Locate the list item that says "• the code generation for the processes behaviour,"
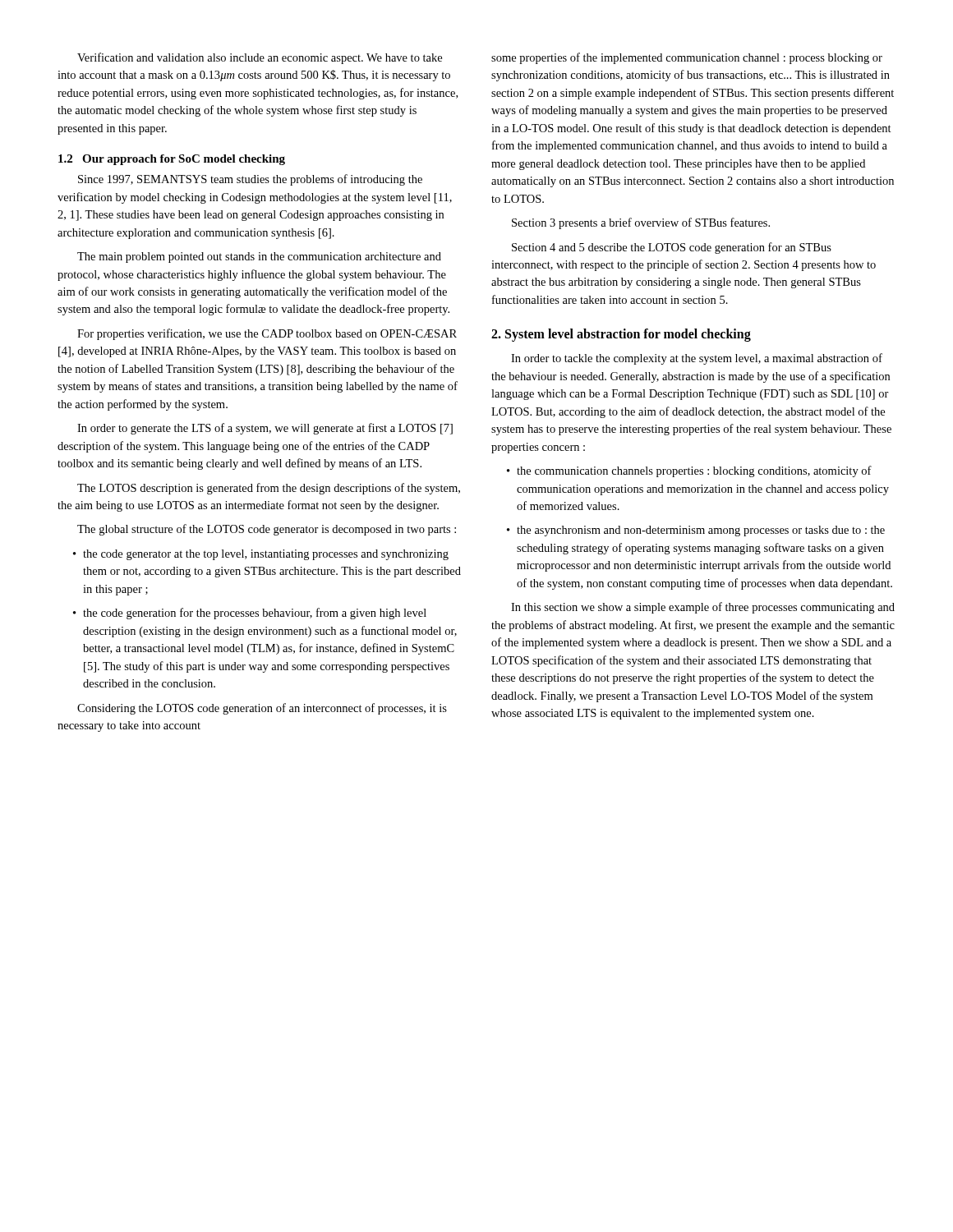 267,649
